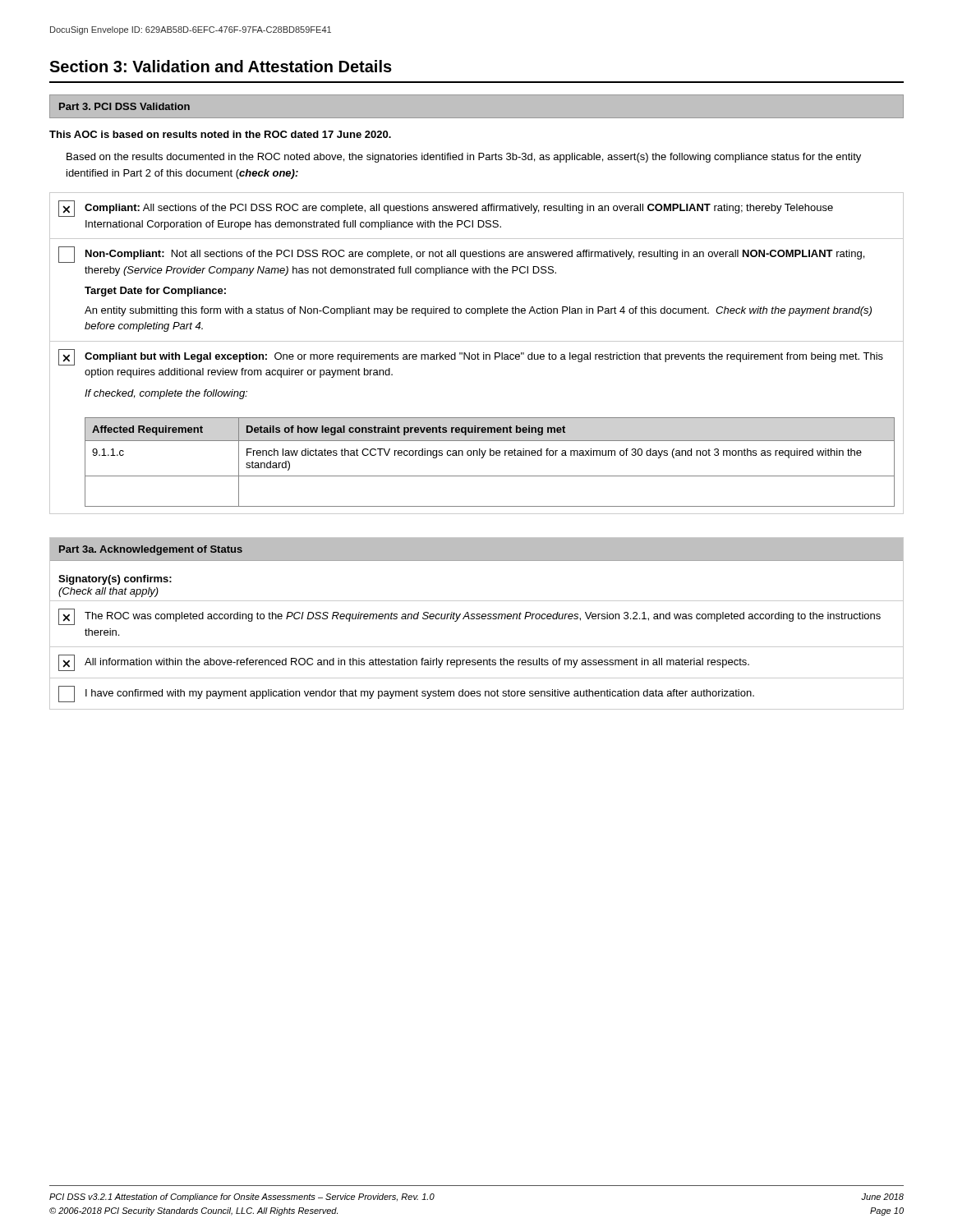
Task: Click the passage that begins "⨯ The ROC was completed according to the"
Action: [x=476, y=624]
